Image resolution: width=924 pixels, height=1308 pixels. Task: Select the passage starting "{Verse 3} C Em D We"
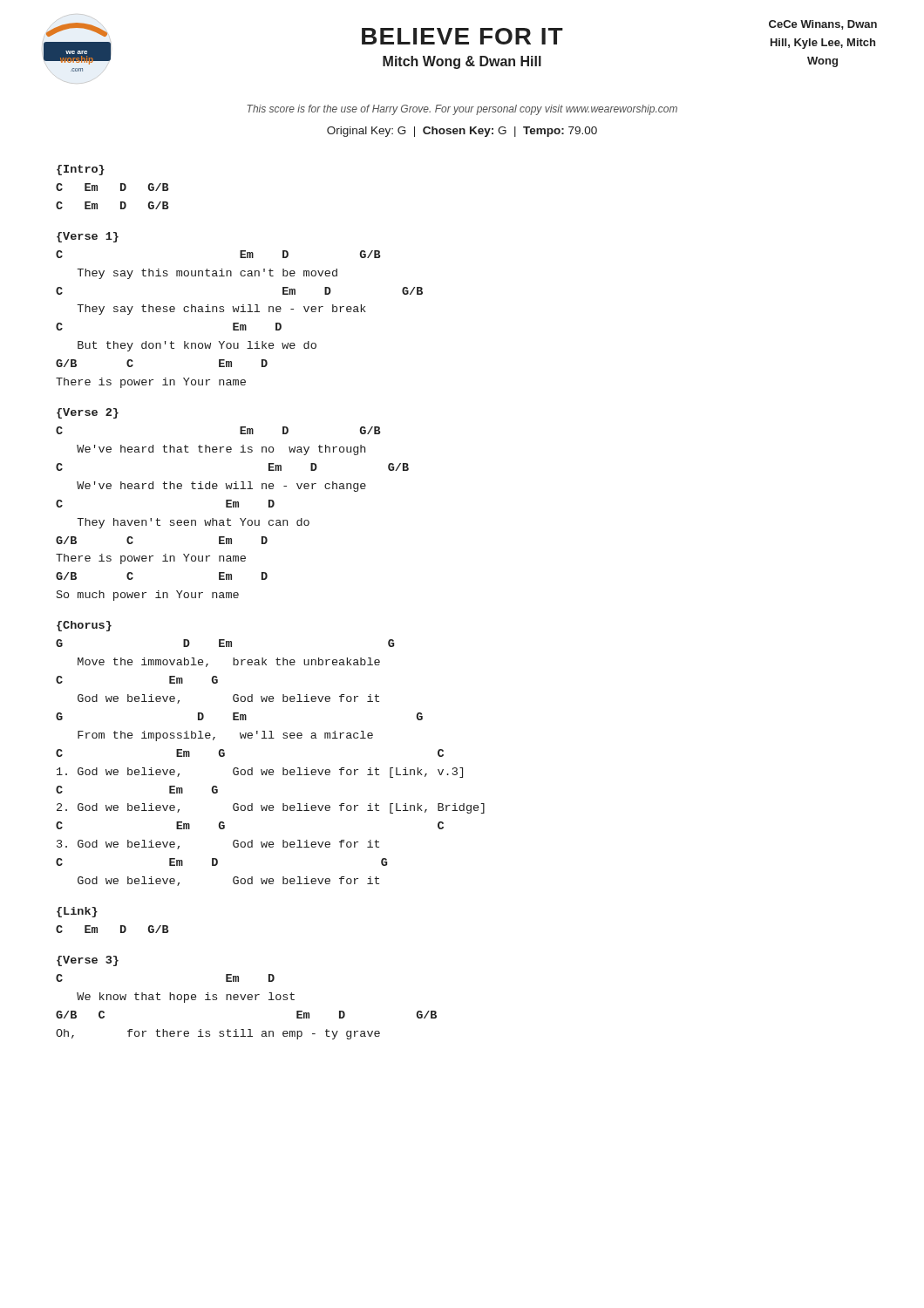click(x=88, y=961)
